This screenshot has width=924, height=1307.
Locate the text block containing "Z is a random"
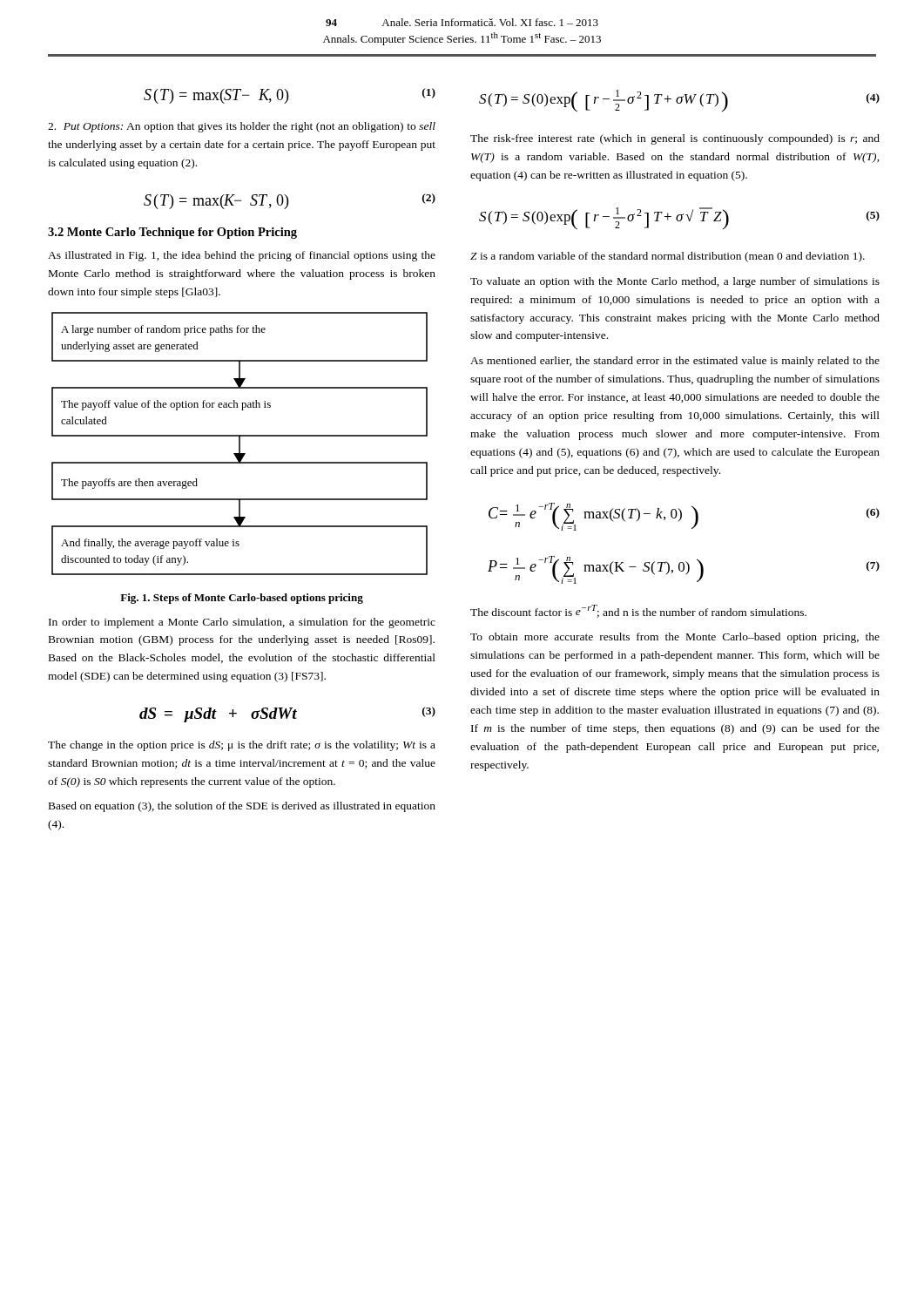coord(668,256)
